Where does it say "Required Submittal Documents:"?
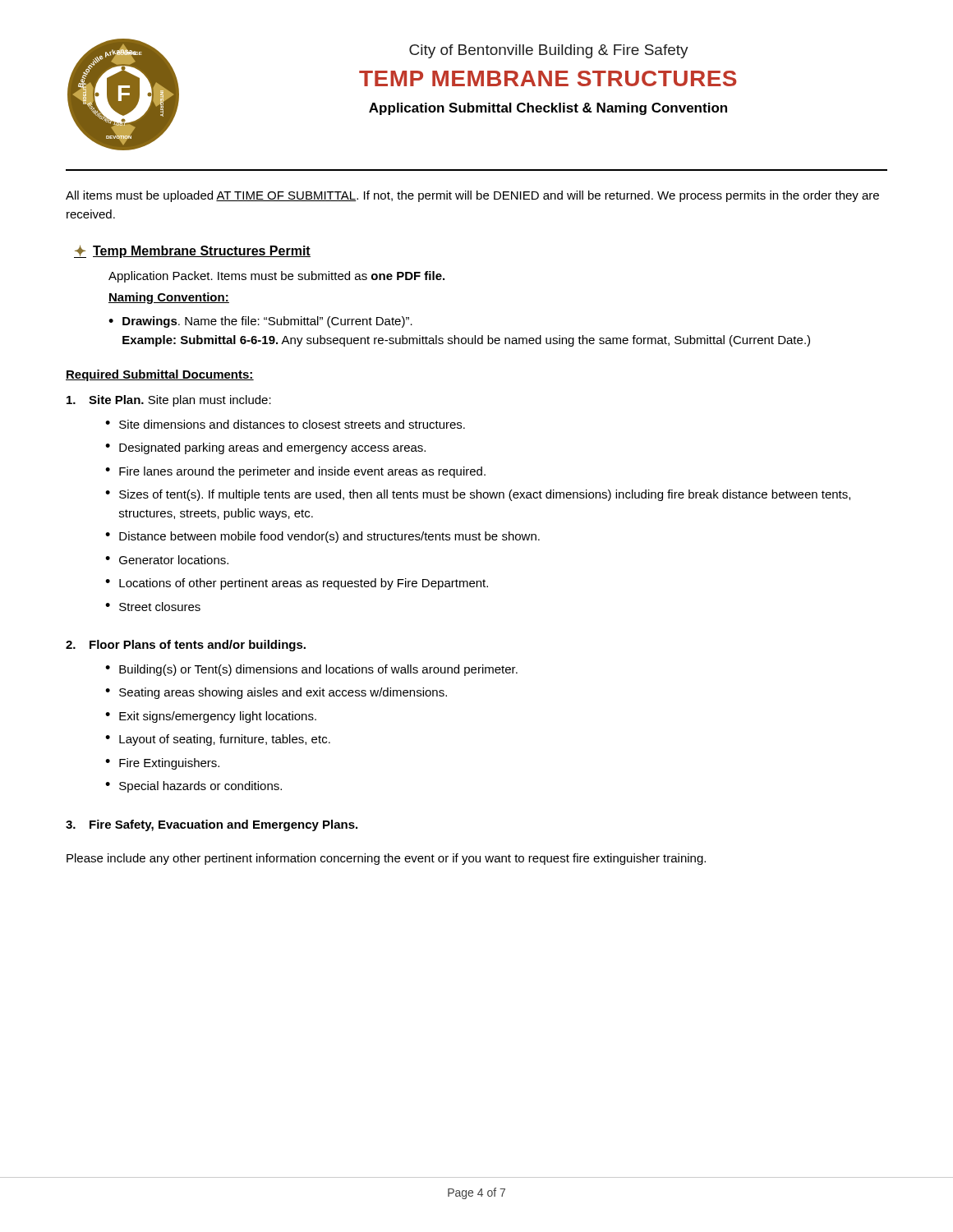 tap(160, 374)
